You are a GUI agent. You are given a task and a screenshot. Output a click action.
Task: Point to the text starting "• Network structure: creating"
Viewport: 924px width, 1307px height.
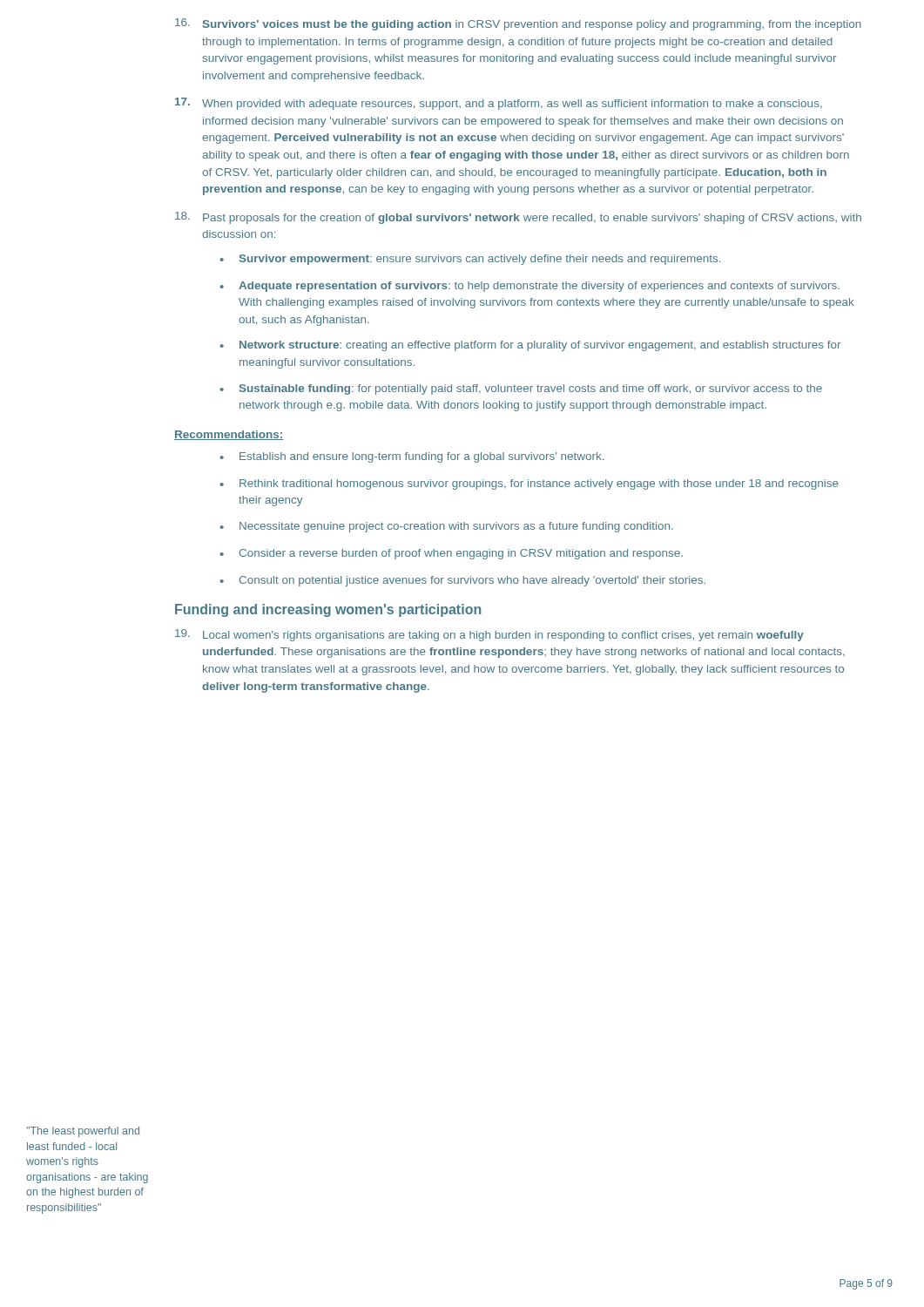(x=541, y=354)
